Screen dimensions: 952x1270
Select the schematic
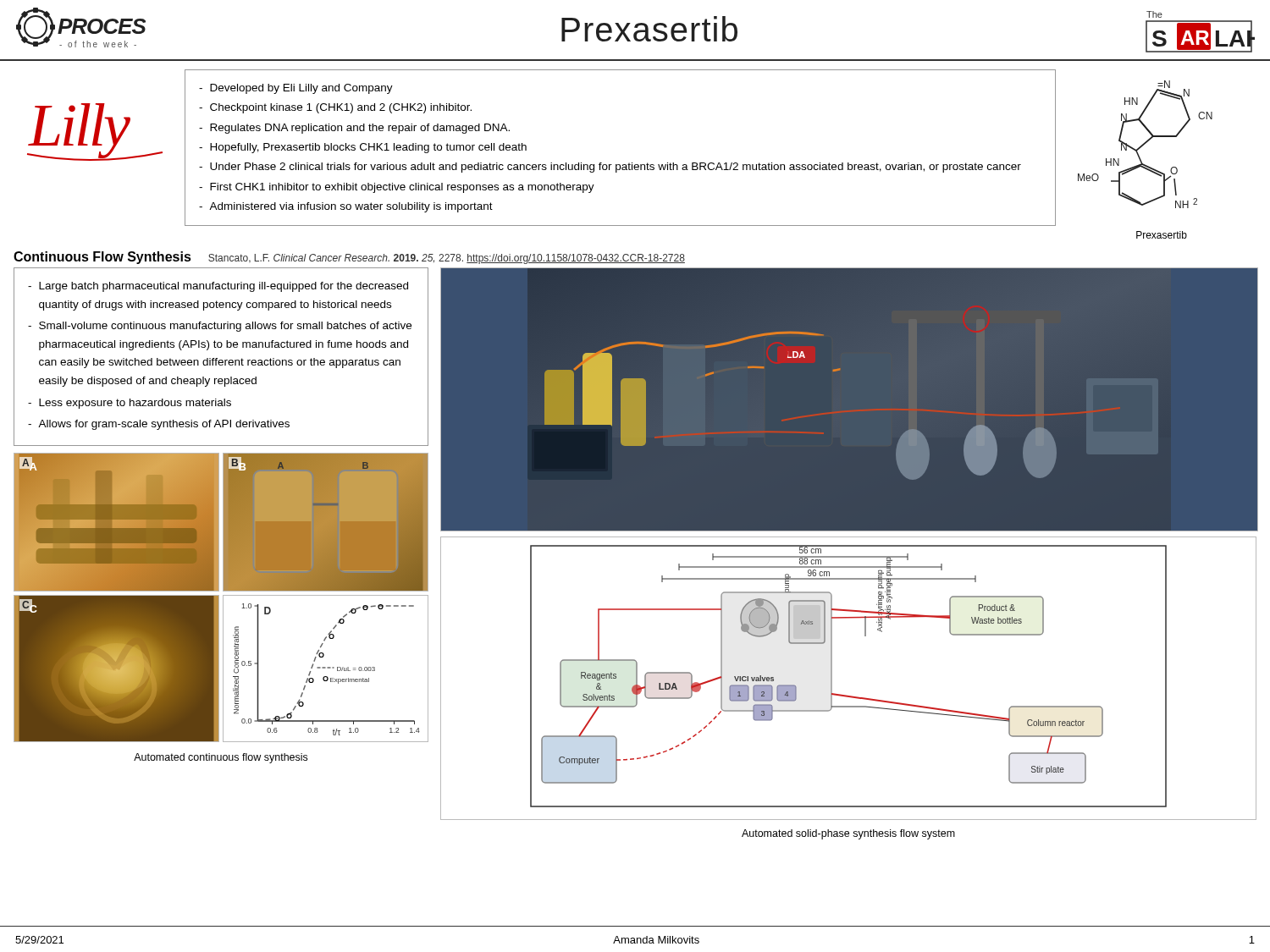pos(848,678)
